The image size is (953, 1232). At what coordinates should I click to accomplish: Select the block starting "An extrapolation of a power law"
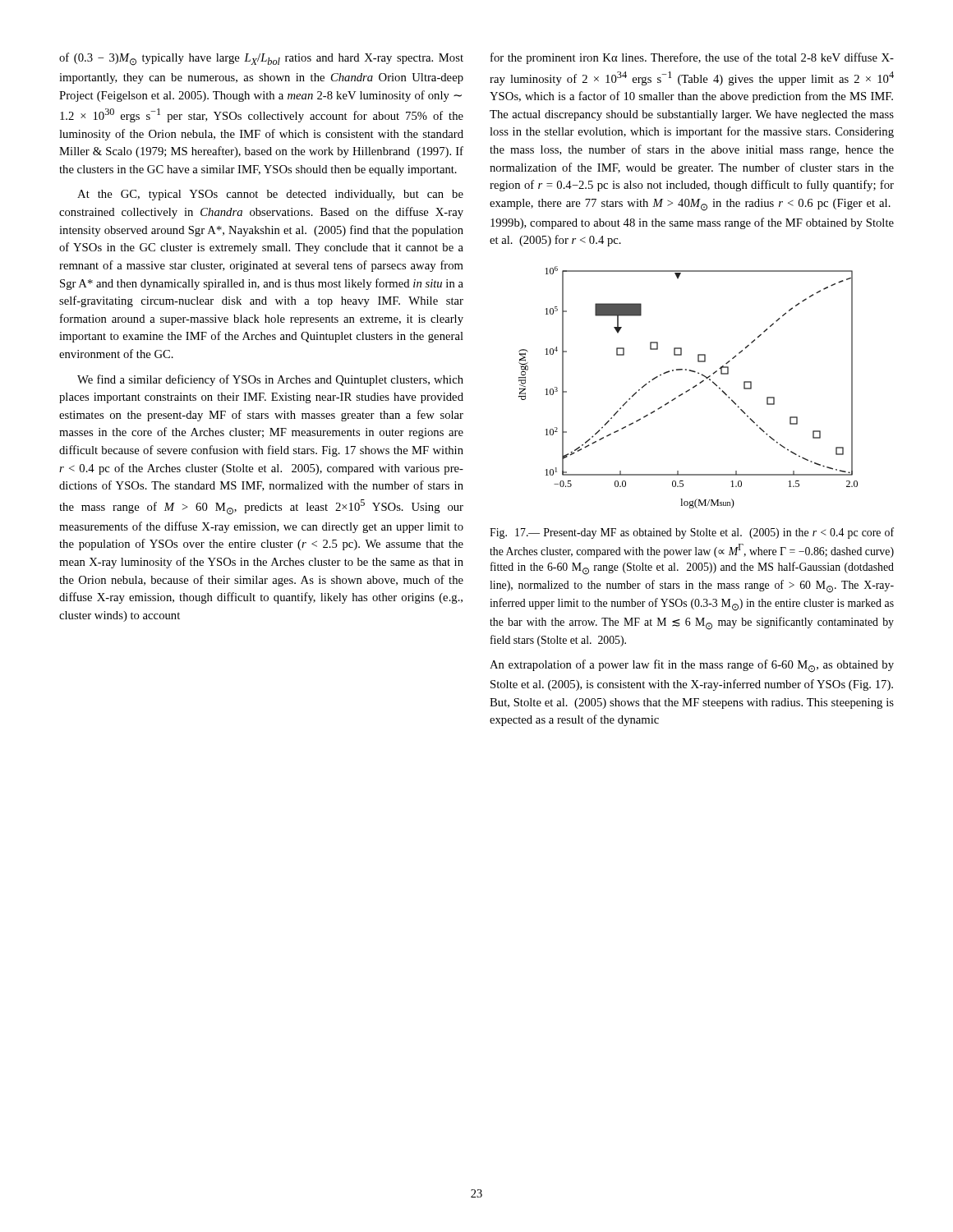click(692, 693)
